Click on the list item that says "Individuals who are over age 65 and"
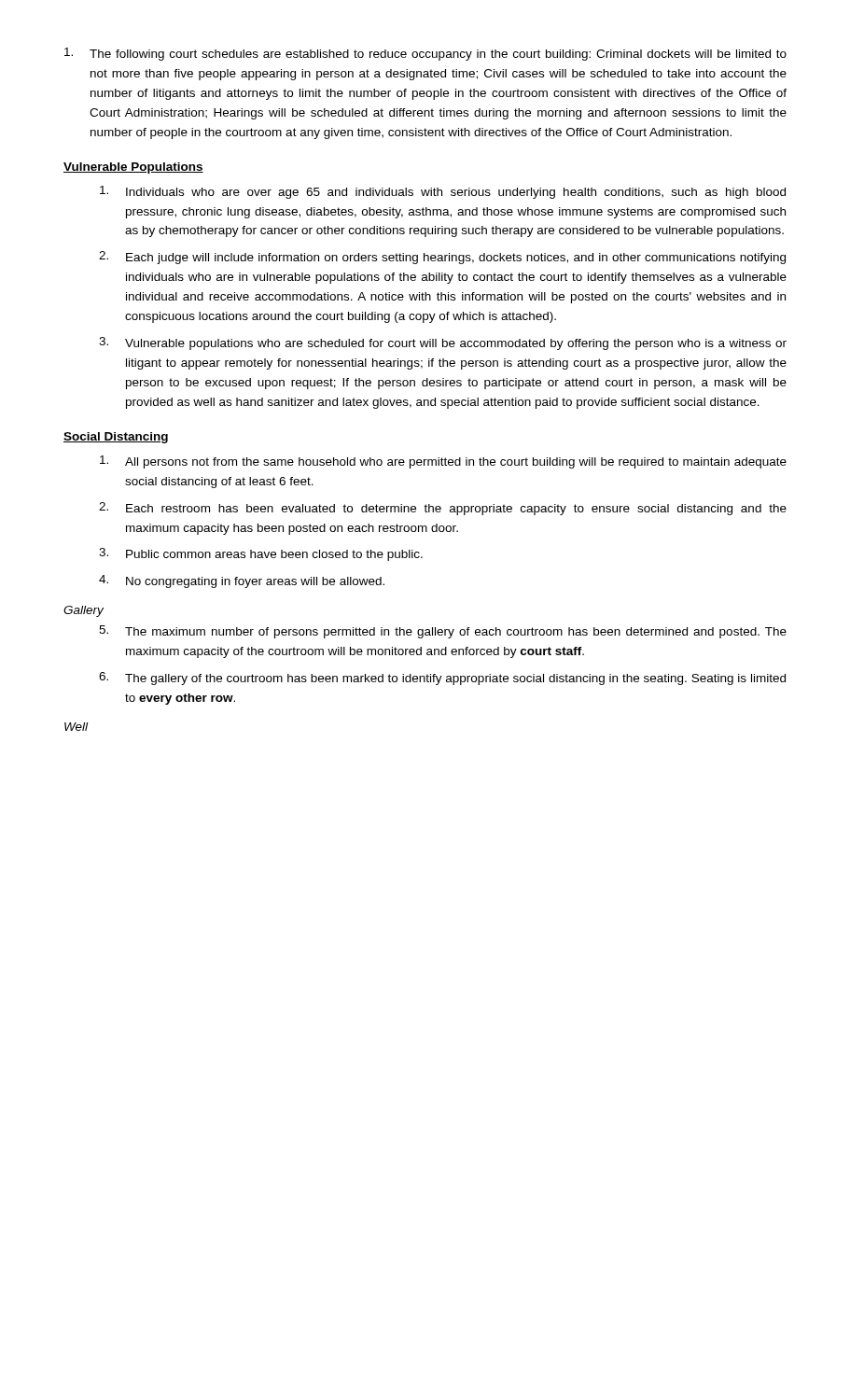This screenshot has height=1400, width=850. pos(443,212)
